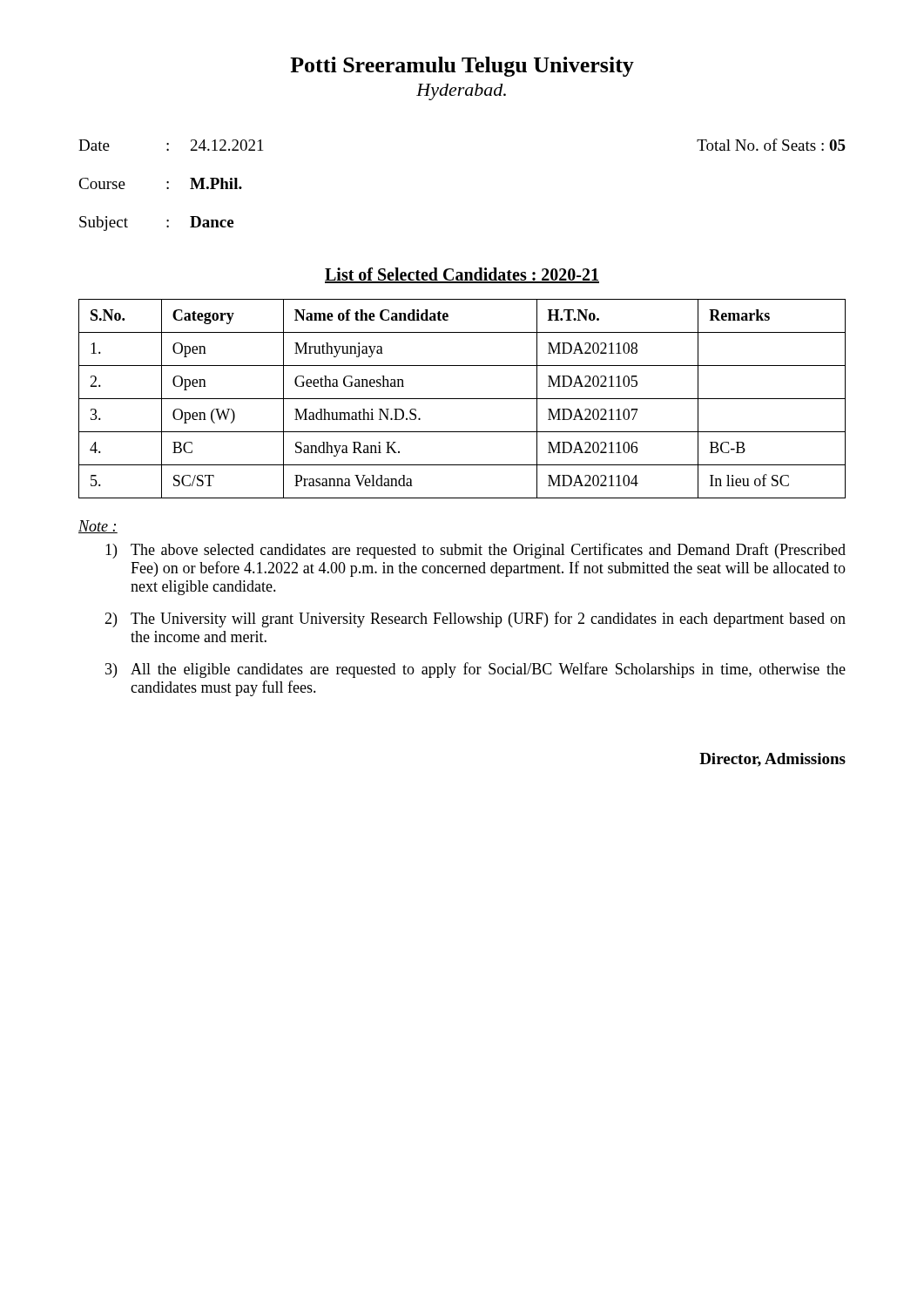Viewport: 924px width, 1307px height.
Task: Select the region starting "Note :"
Action: pos(98,526)
